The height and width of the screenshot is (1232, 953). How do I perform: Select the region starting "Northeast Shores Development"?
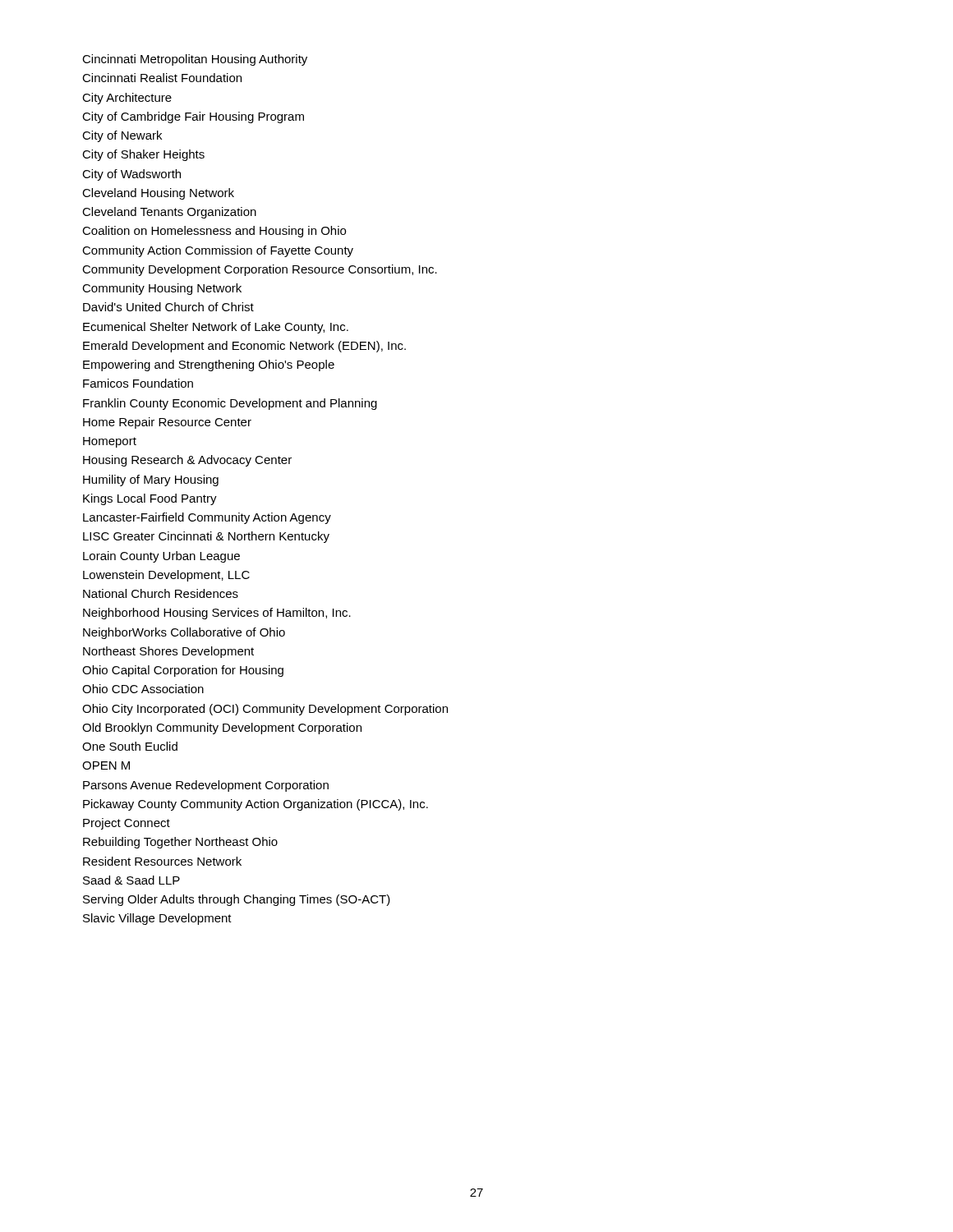168,651
